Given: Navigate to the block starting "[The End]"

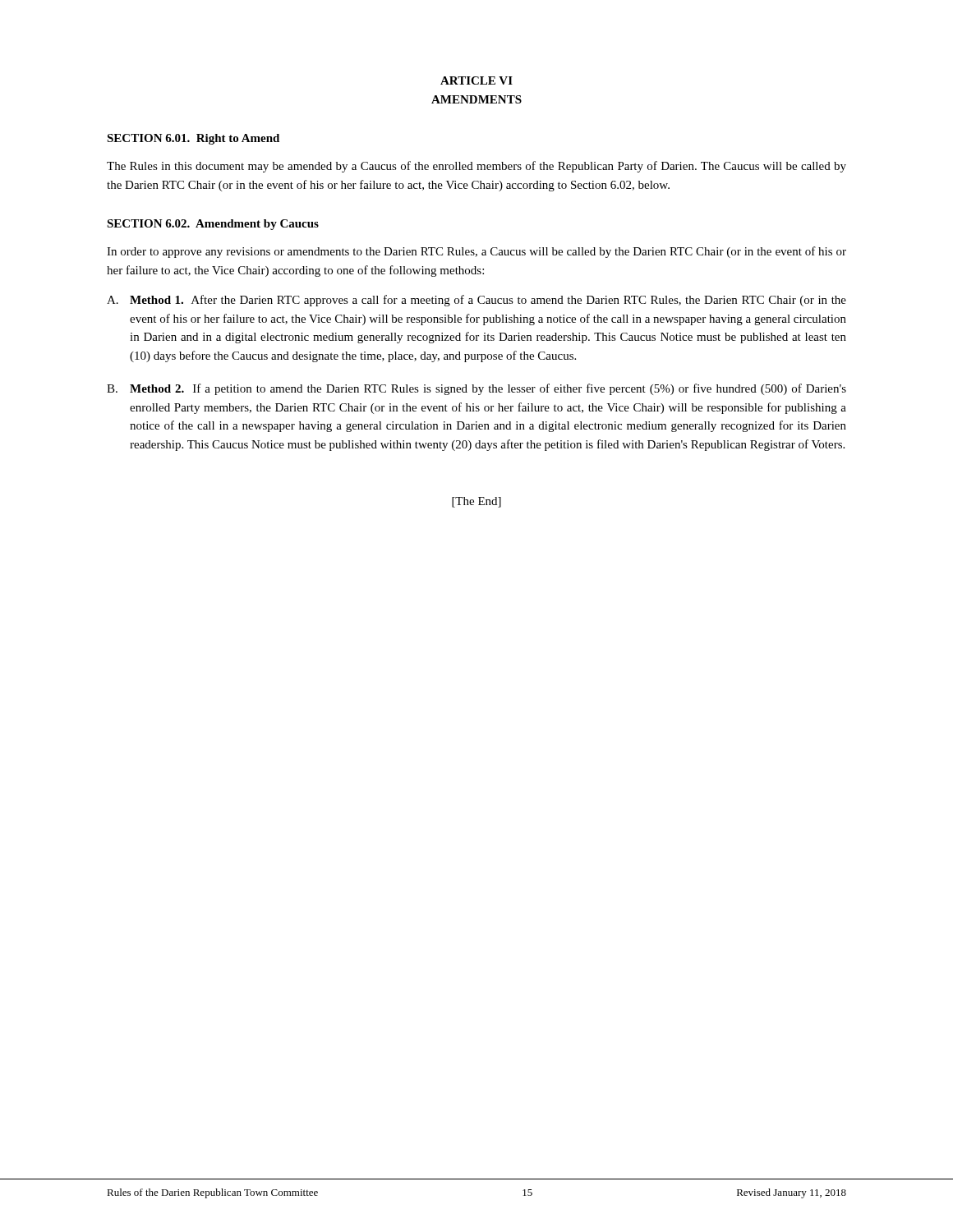Looking at the screenshot, I should click(x=476, y=501).
